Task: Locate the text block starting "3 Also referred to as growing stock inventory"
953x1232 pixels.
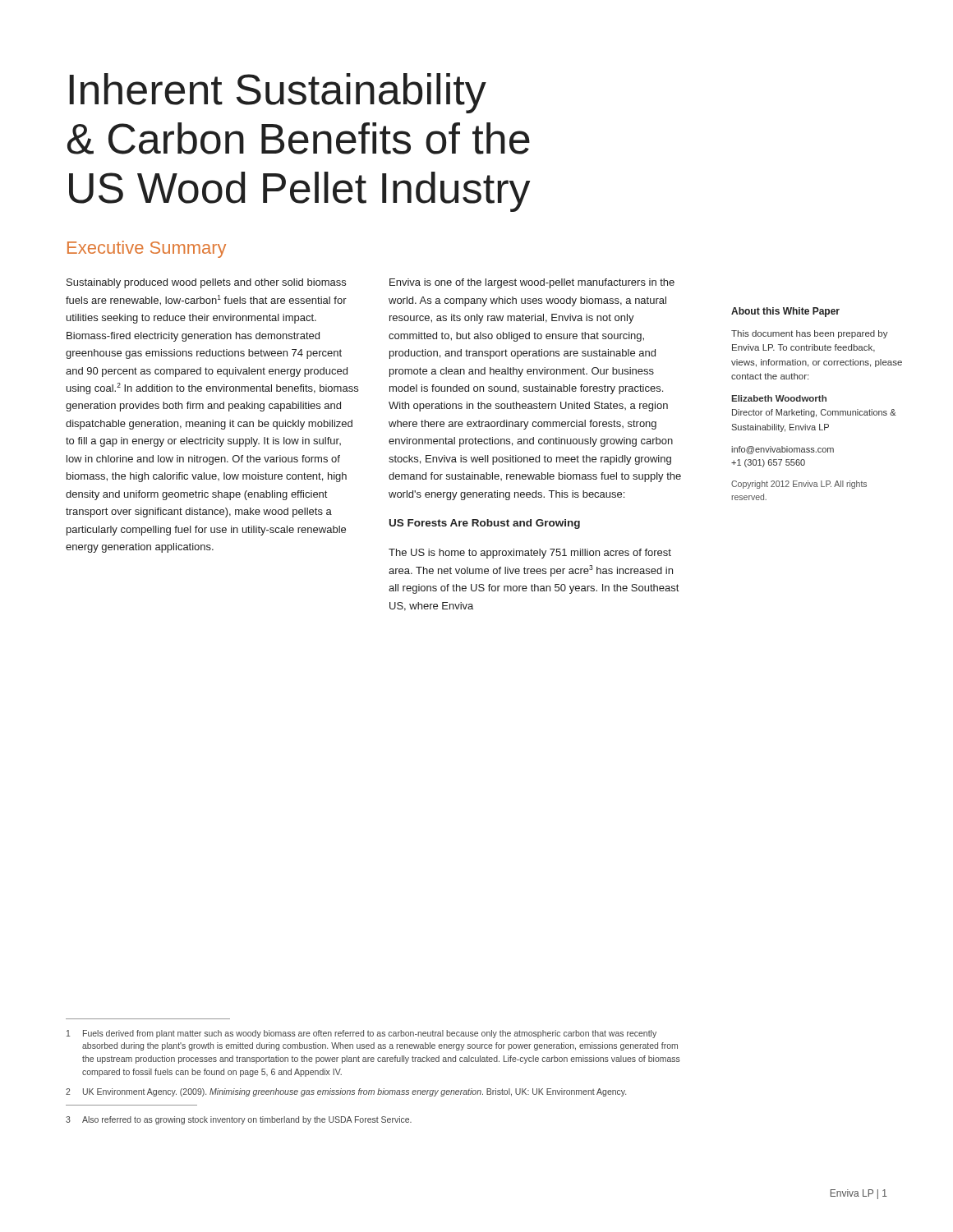Action: click(x=239, y=1120)
